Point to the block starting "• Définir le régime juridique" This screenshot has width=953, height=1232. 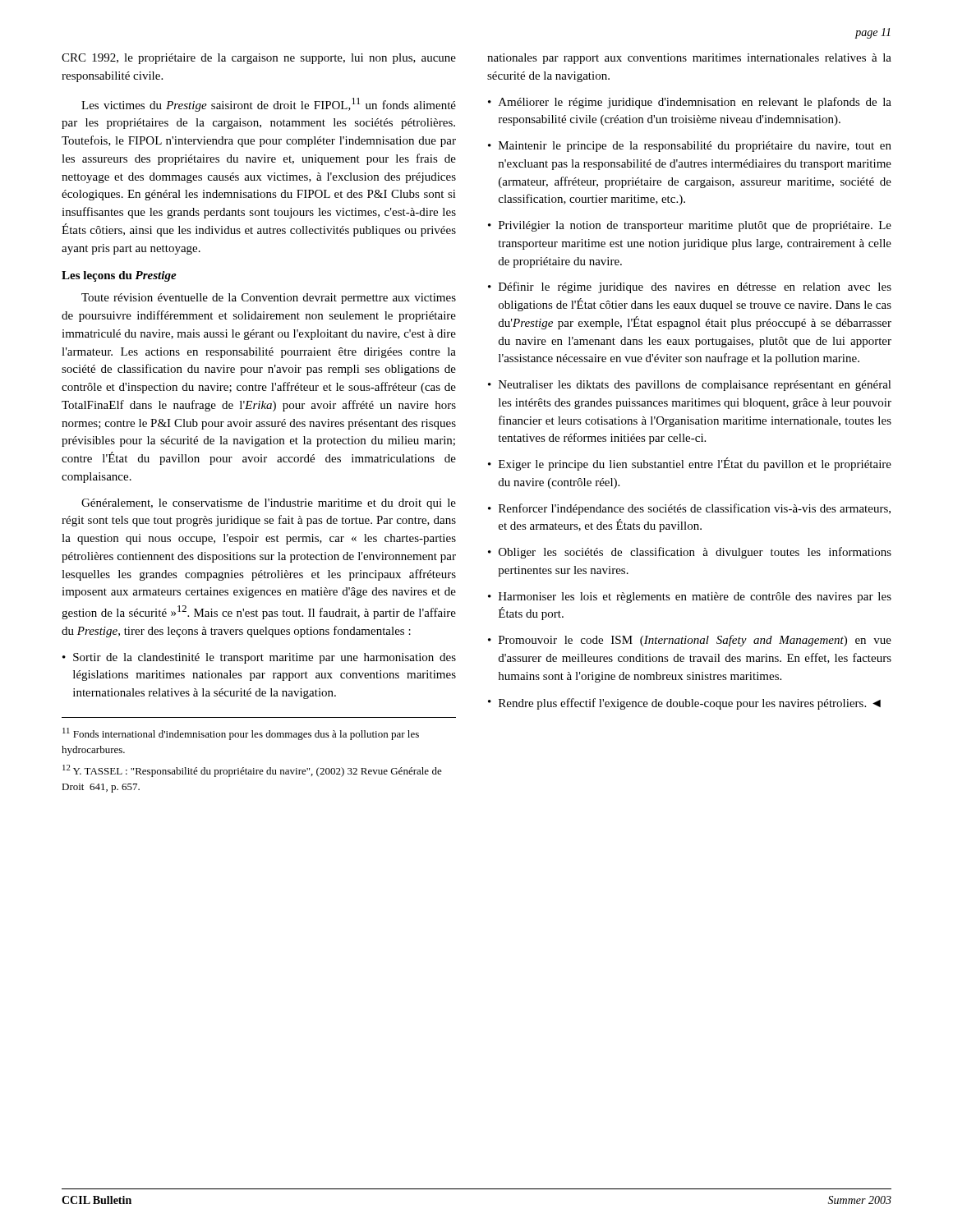pos(689,323)
